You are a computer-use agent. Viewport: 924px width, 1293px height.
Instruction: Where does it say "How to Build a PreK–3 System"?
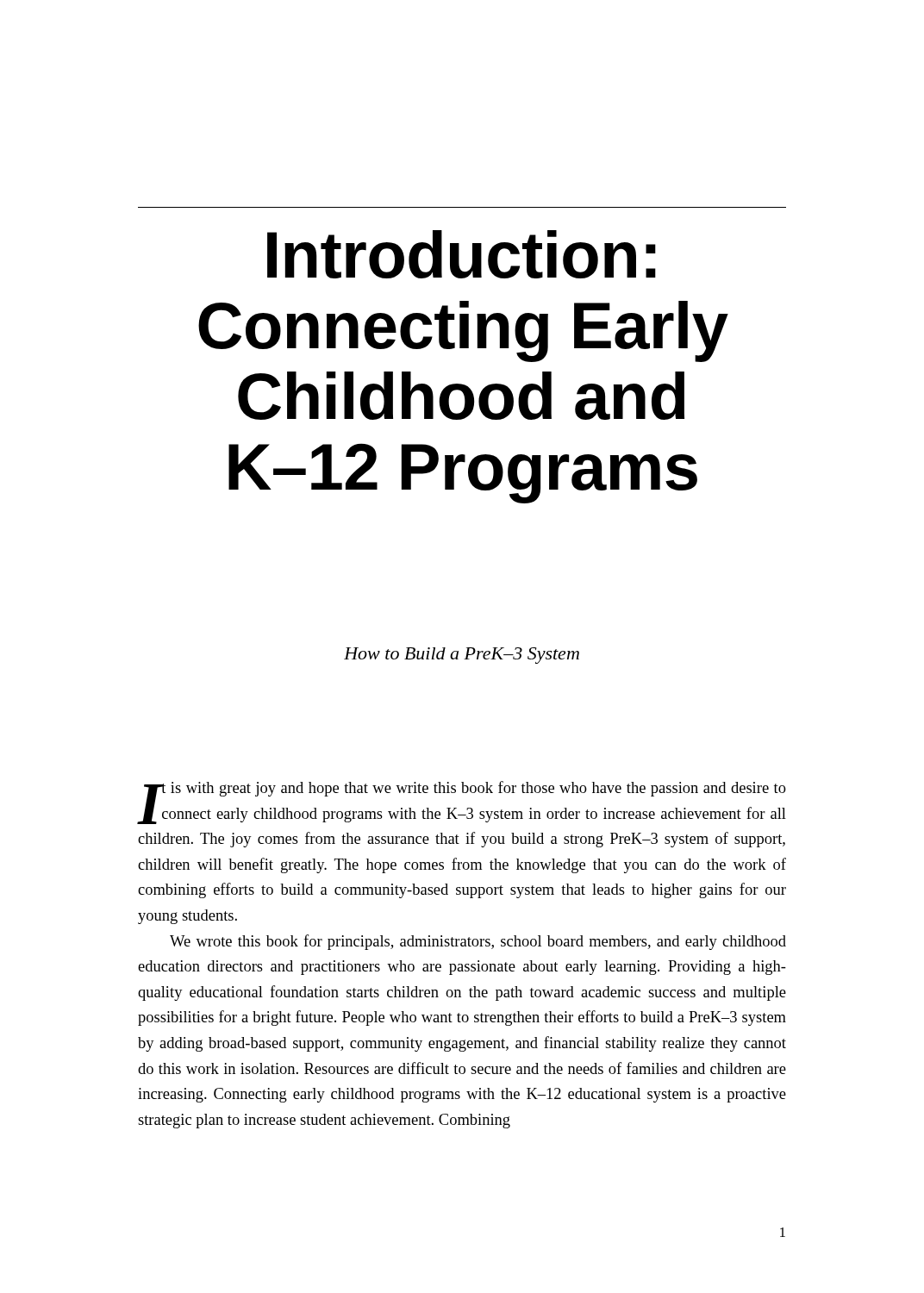pos(462,653)
